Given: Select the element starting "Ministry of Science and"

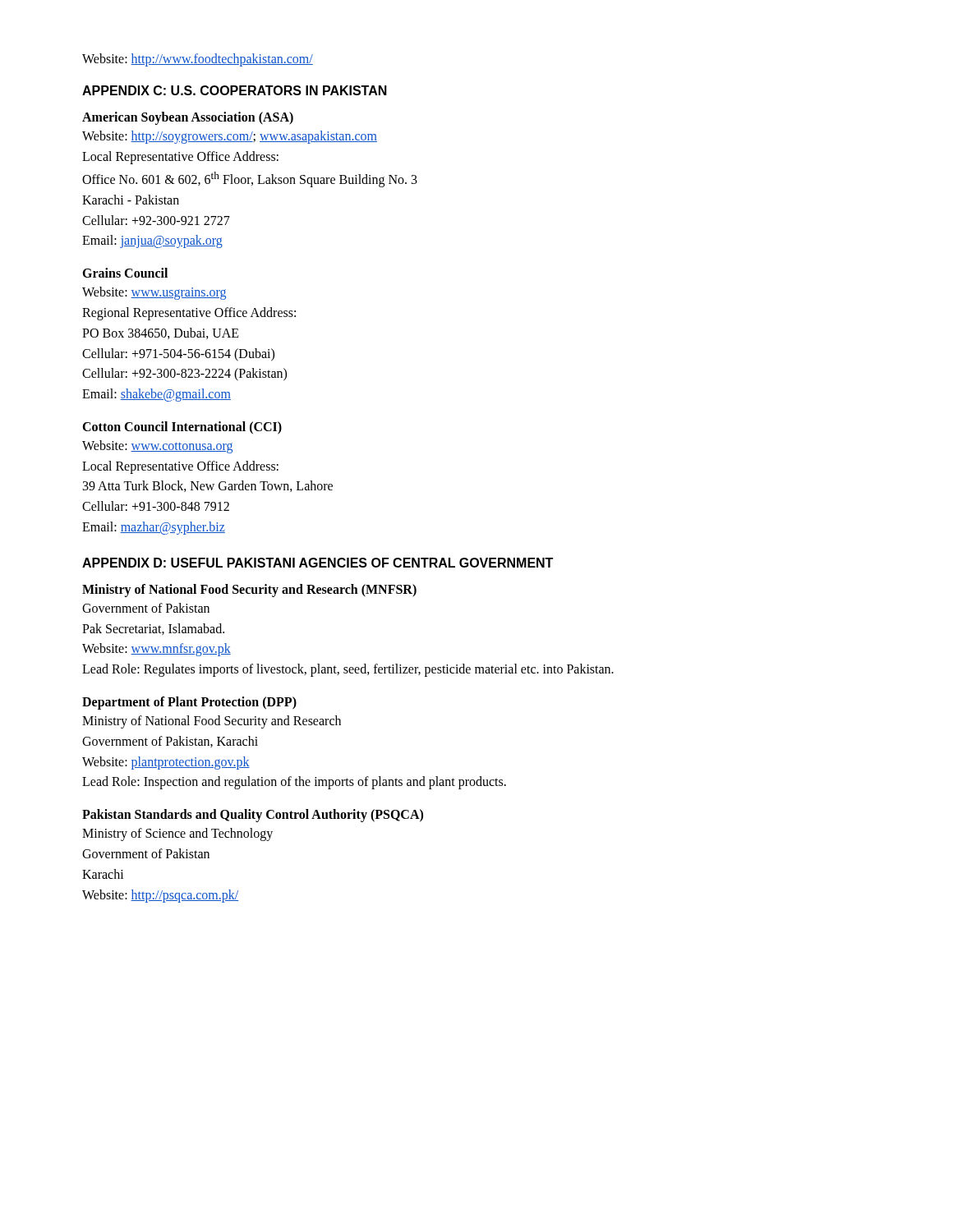Looking at the screenshot, I should (x=178, y=864).
